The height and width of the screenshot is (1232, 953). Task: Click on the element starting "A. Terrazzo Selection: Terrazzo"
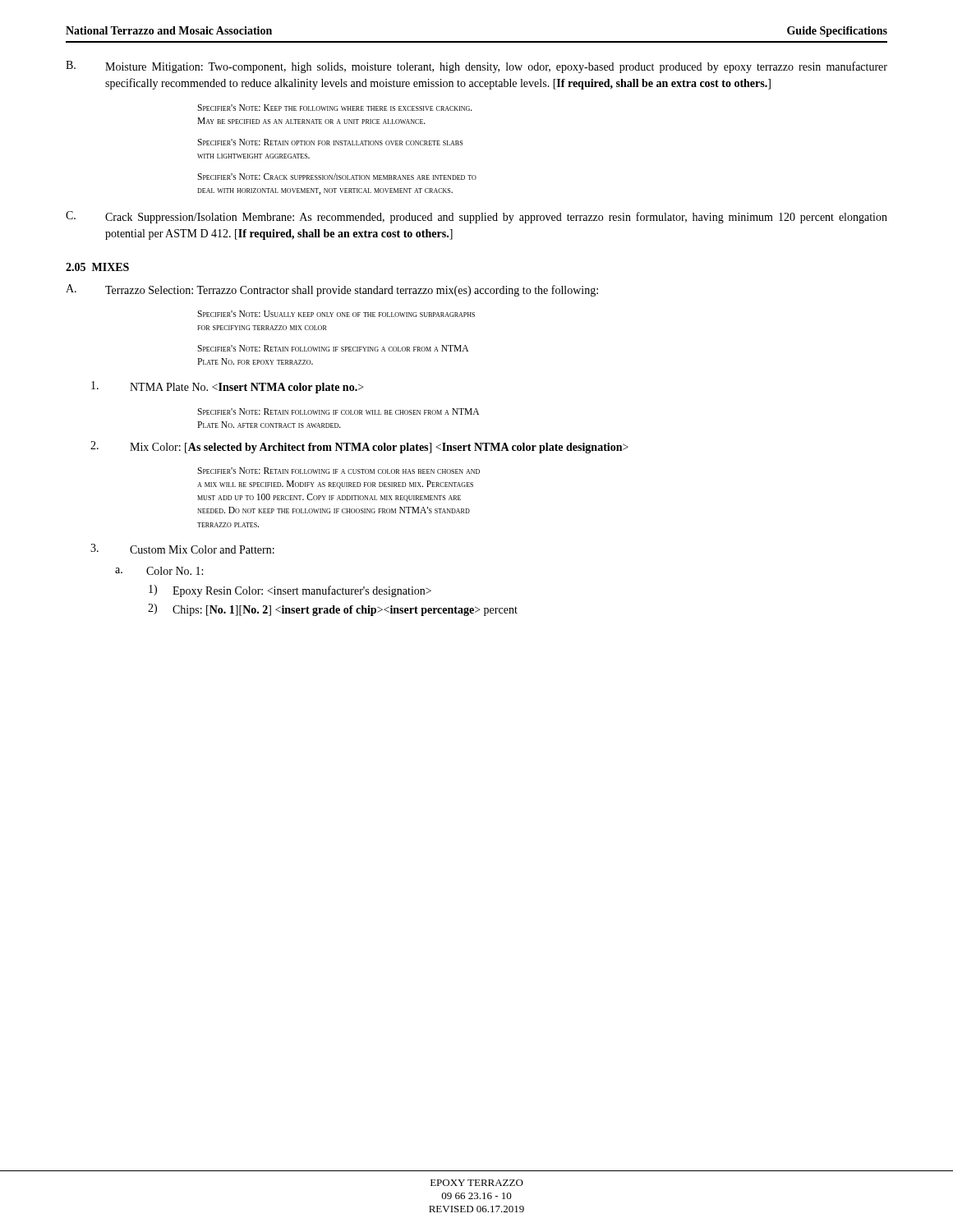476,291
